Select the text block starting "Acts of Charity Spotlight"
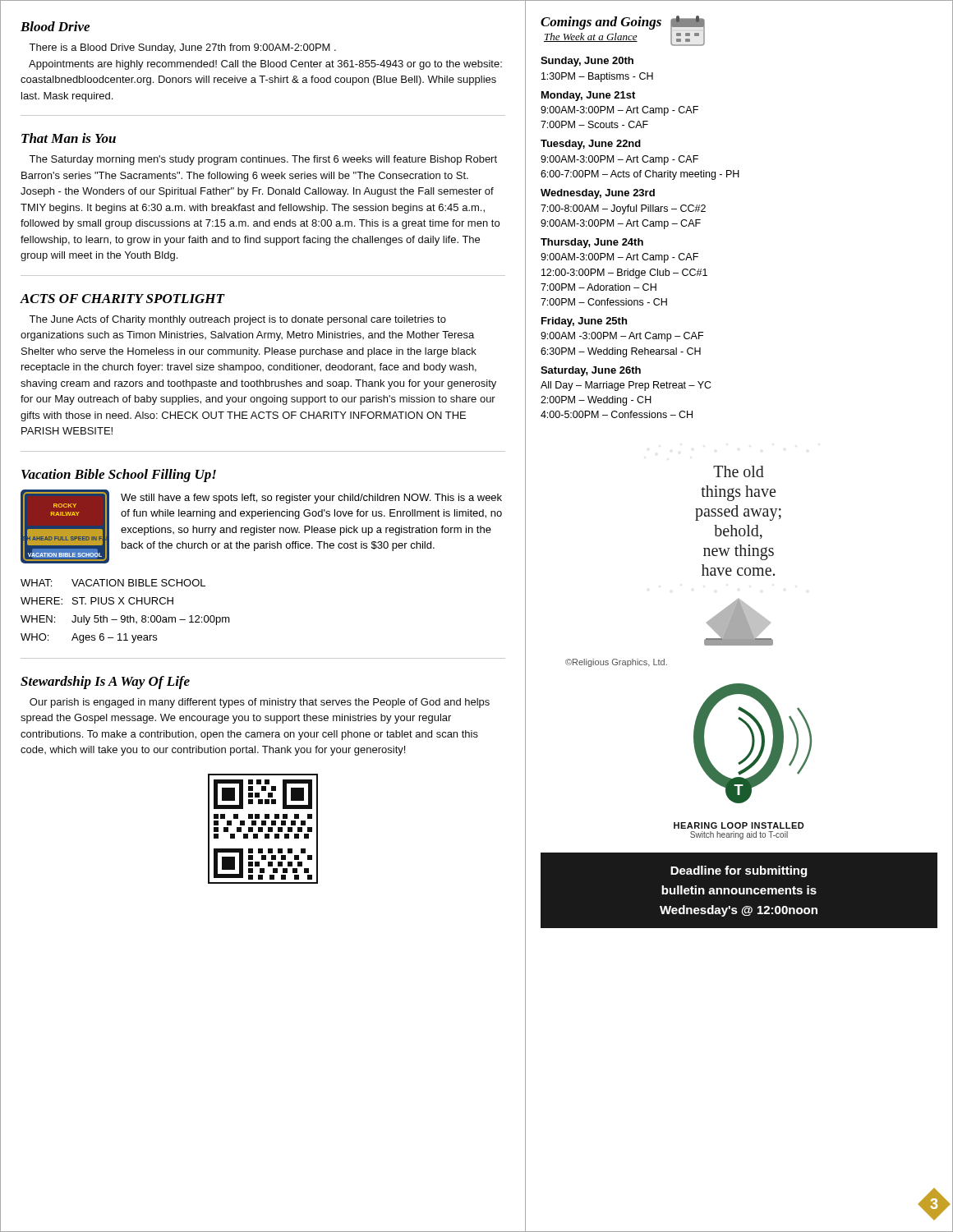The width and height of the screenshot is (953, 1232). click(x=122, y=298)
